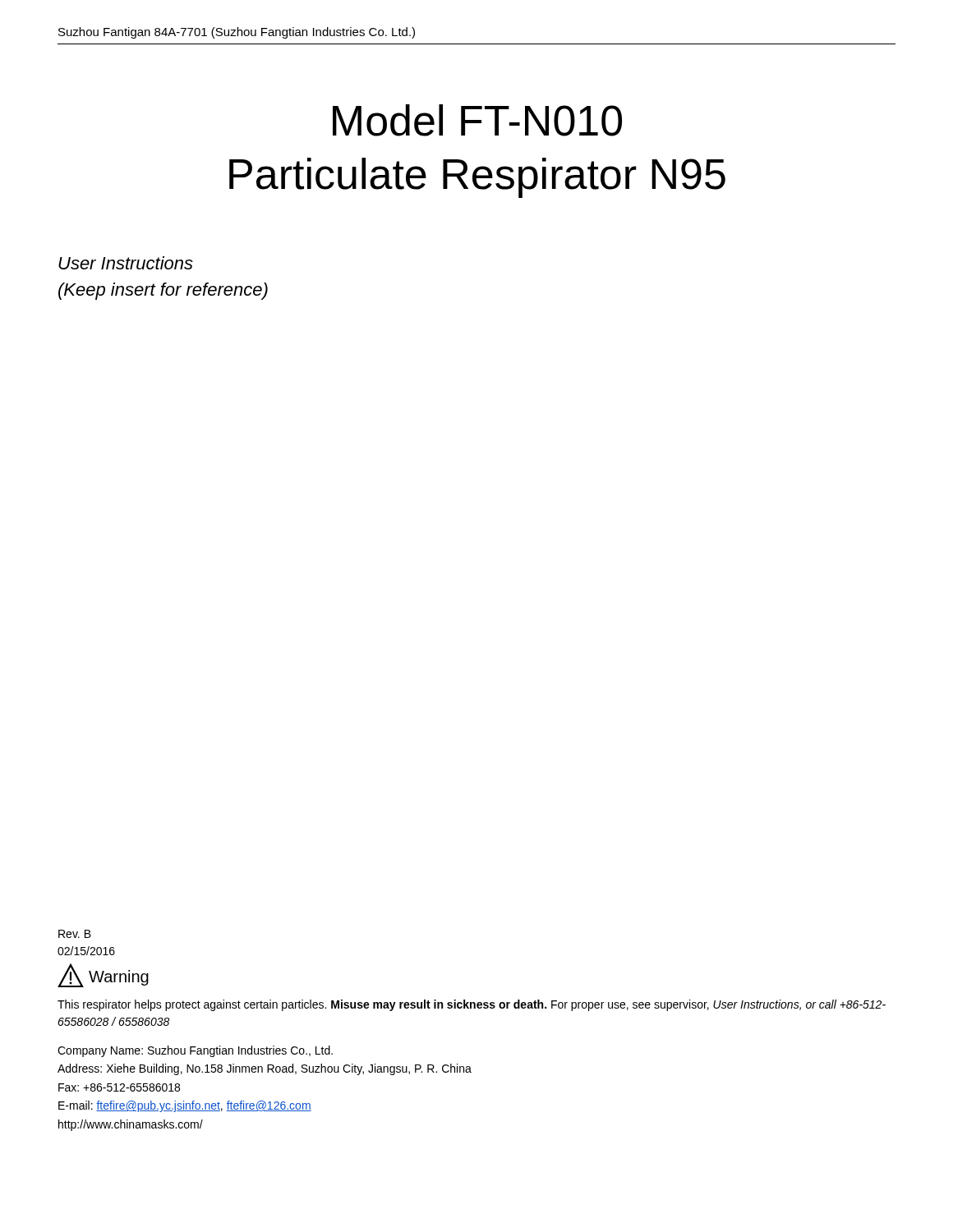
Task: Locate the block starting "Rev. B02/15/2016"
Action: click(x=75, y=934)
